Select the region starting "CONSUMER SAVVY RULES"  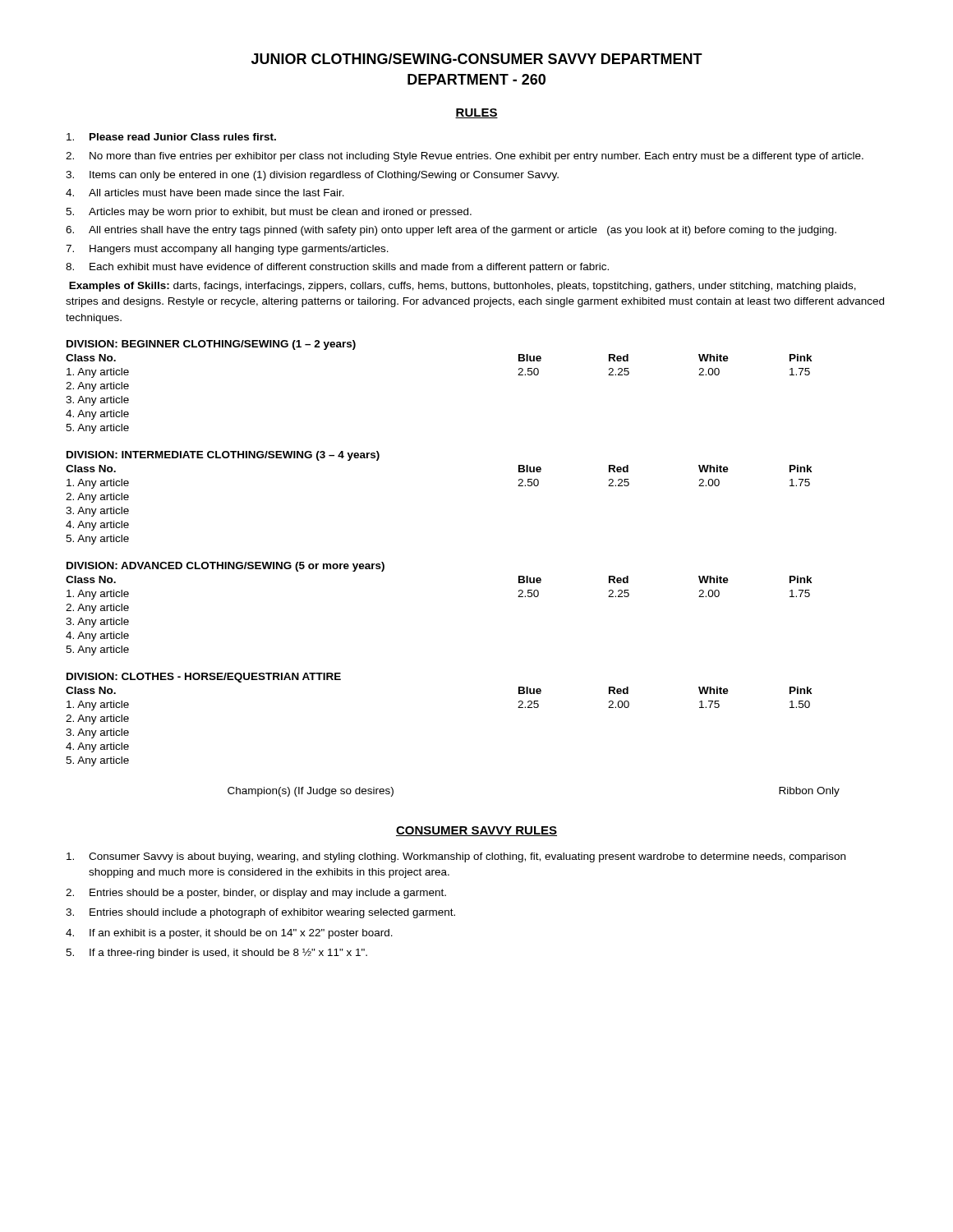pyautogui.click(x=476, y=830)
